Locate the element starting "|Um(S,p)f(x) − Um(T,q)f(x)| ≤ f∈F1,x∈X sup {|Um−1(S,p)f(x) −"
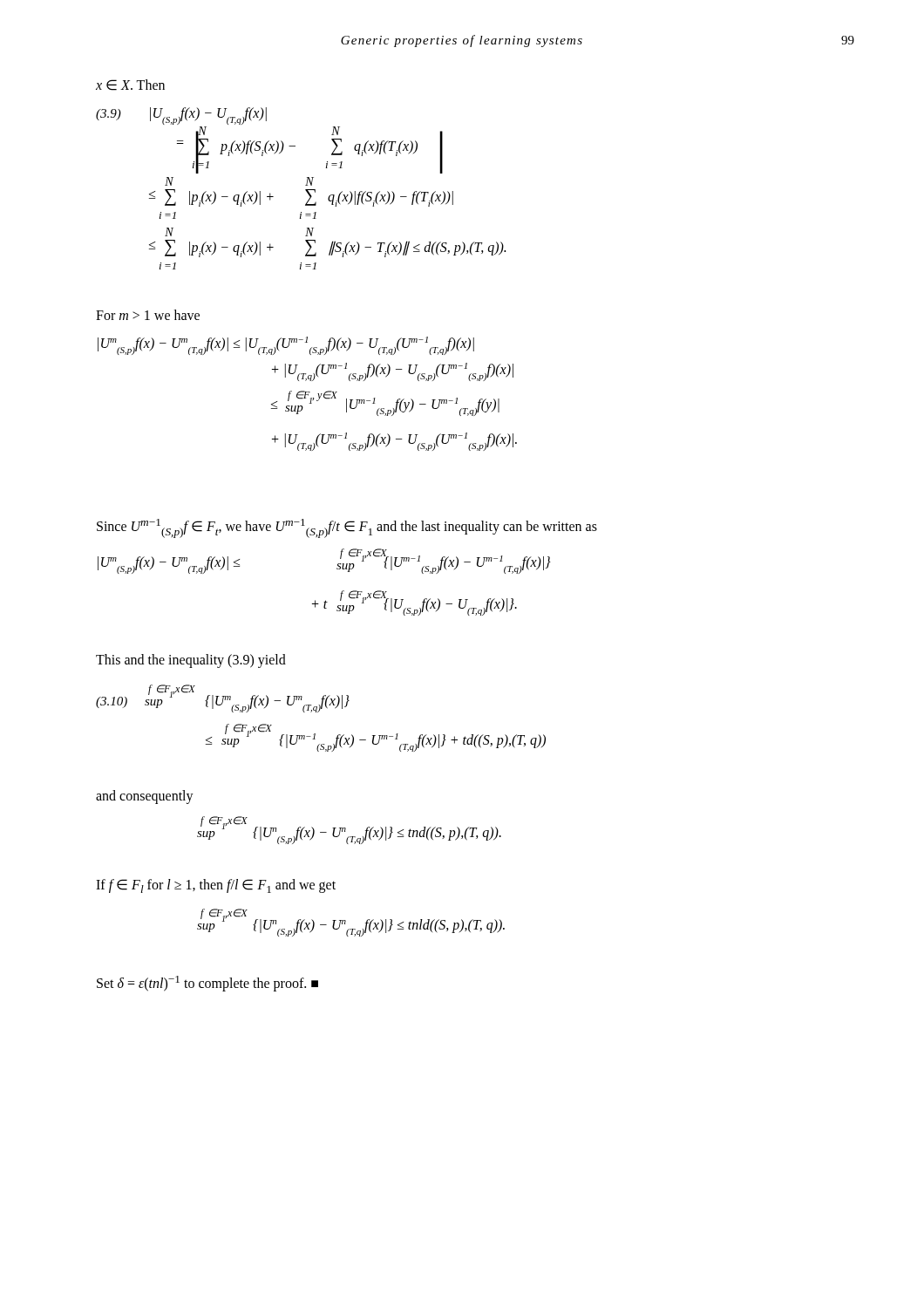Image resolution: width=924 pixels, height=1308 pixels. (x=453, y=596)
